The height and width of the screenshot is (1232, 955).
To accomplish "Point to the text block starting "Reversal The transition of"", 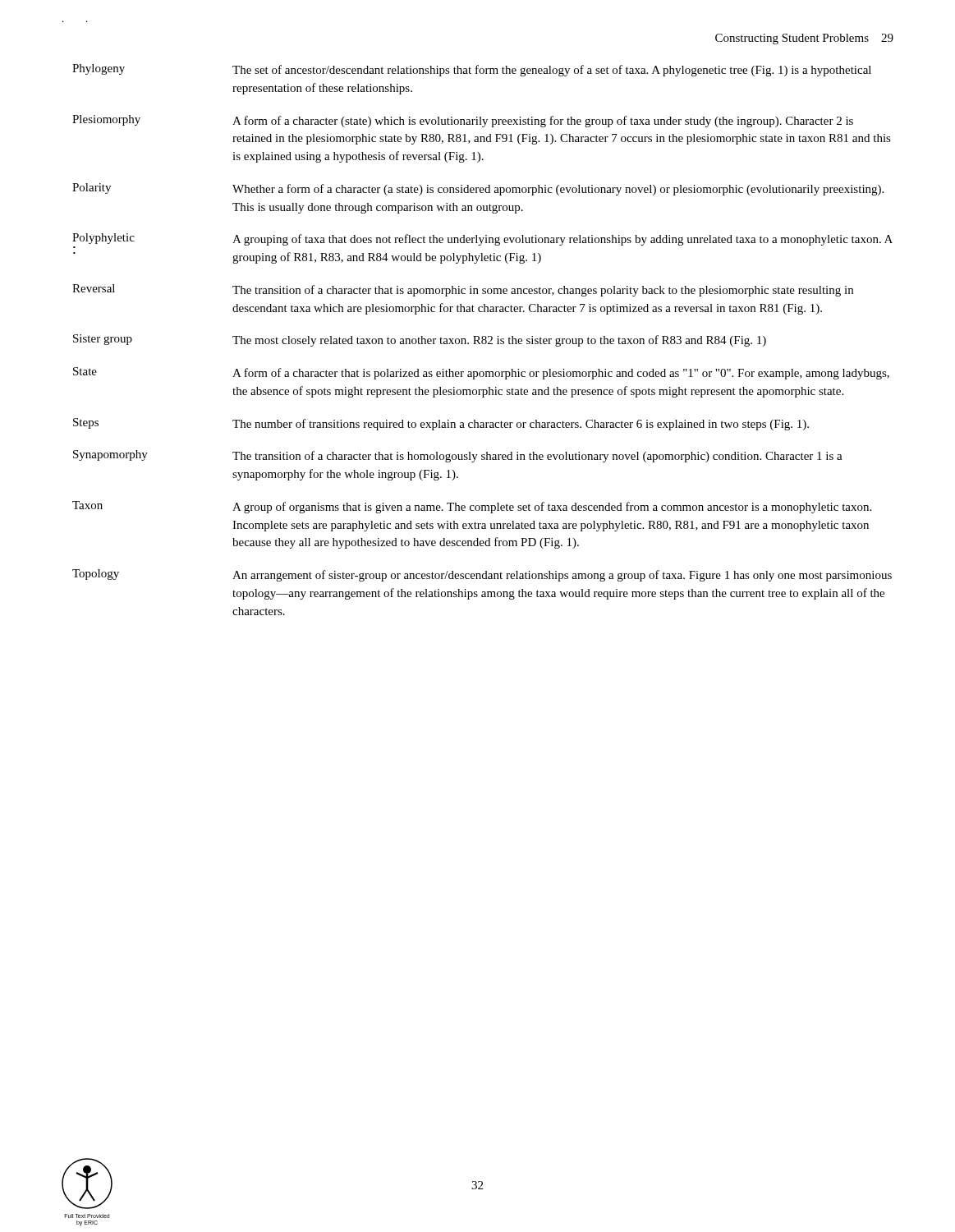I will [x=483, y=299].
